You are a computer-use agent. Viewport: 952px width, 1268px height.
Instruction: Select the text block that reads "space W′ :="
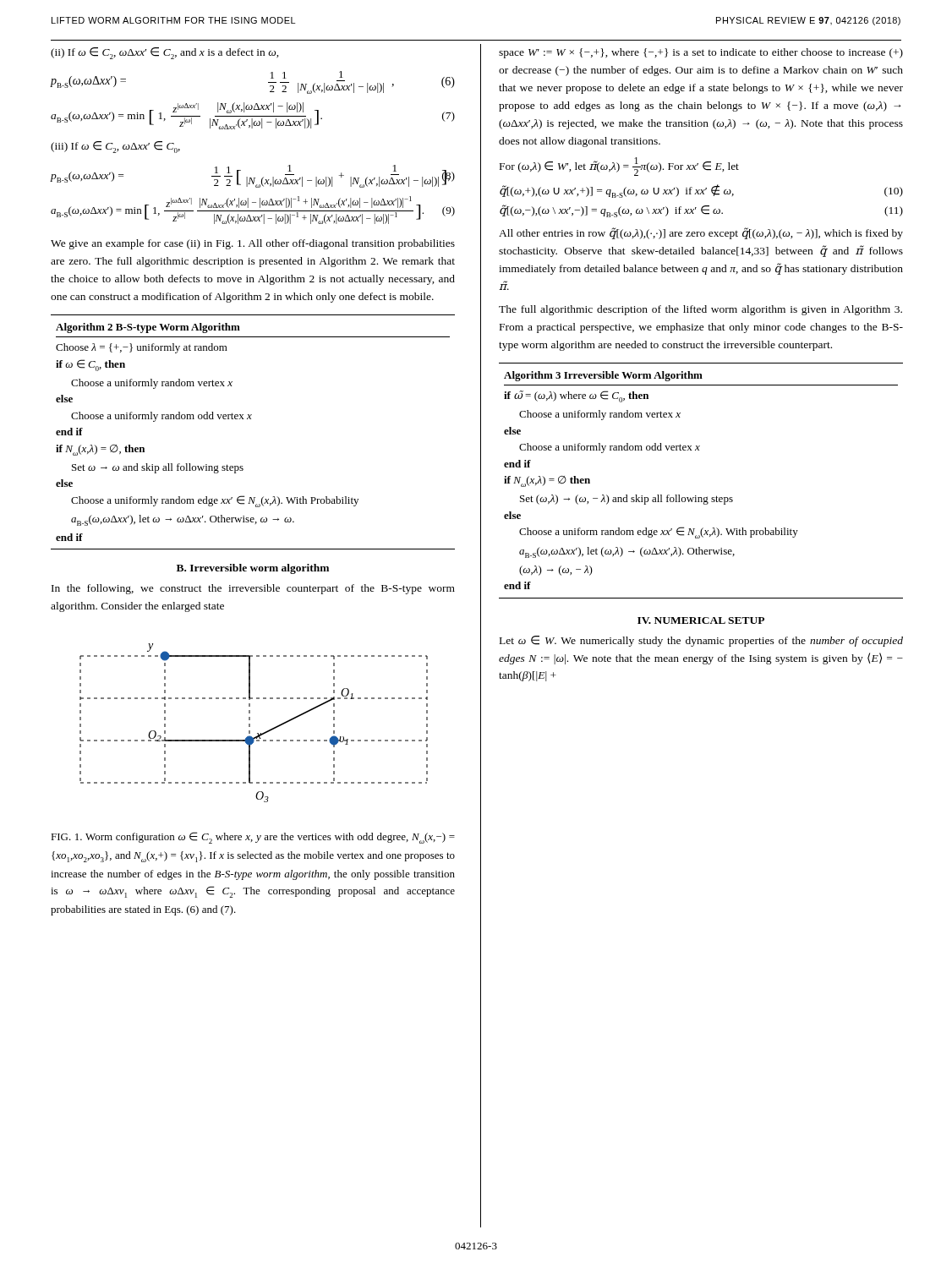click(701, 111)
